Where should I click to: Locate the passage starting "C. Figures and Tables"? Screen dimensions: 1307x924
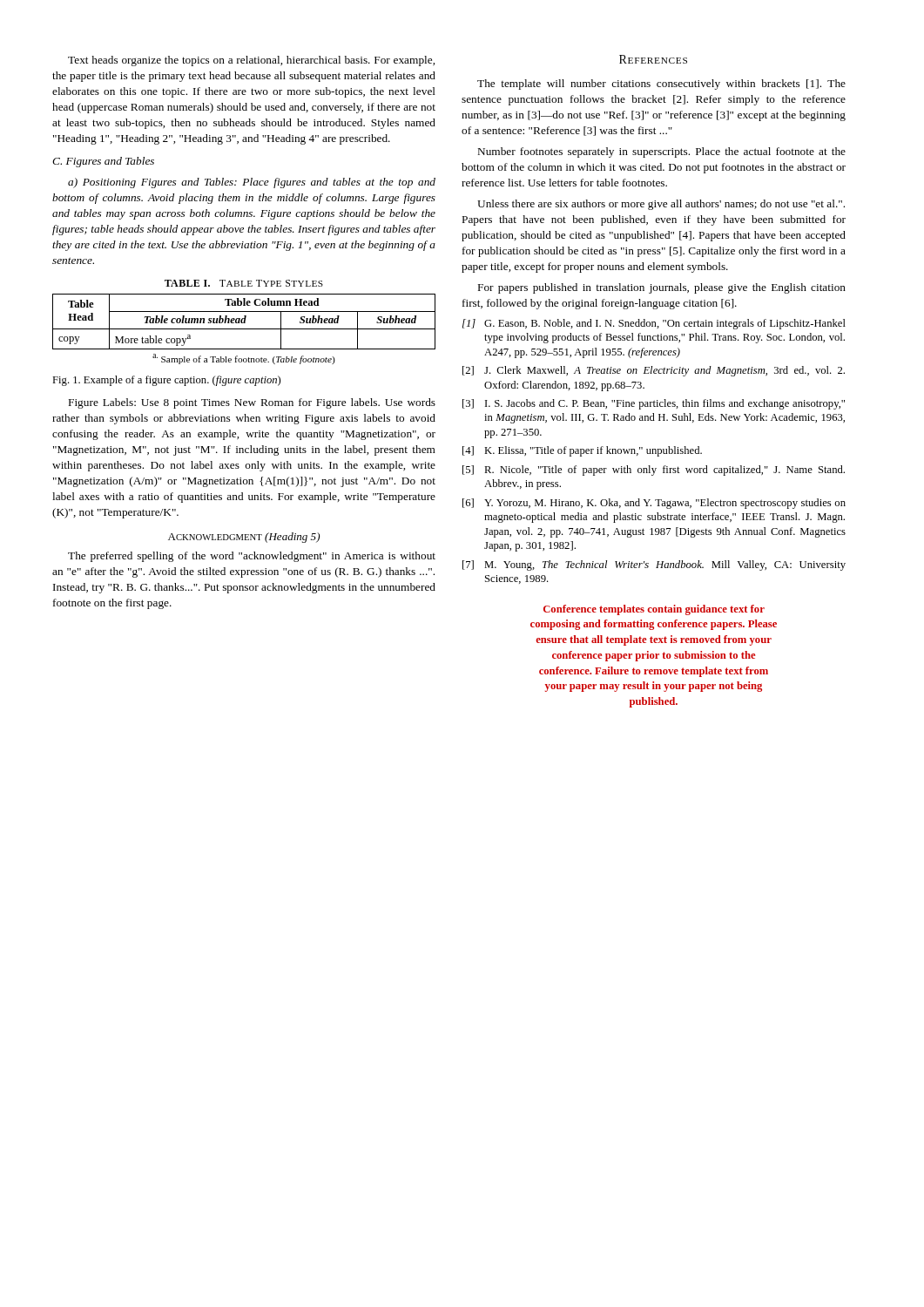pyautogui.click(x=103, y=162)
